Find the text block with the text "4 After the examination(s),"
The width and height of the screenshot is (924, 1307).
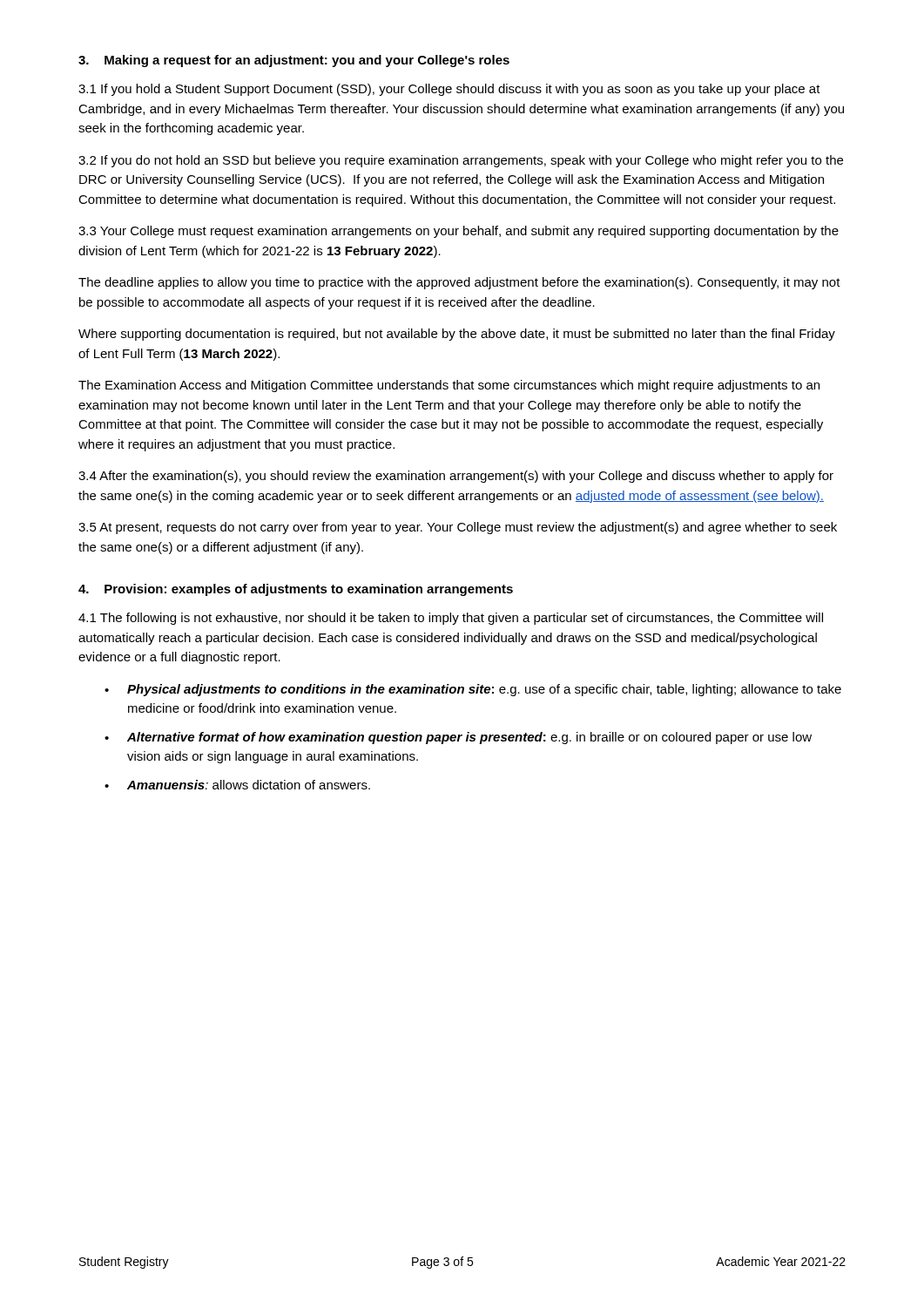point(456,485)
